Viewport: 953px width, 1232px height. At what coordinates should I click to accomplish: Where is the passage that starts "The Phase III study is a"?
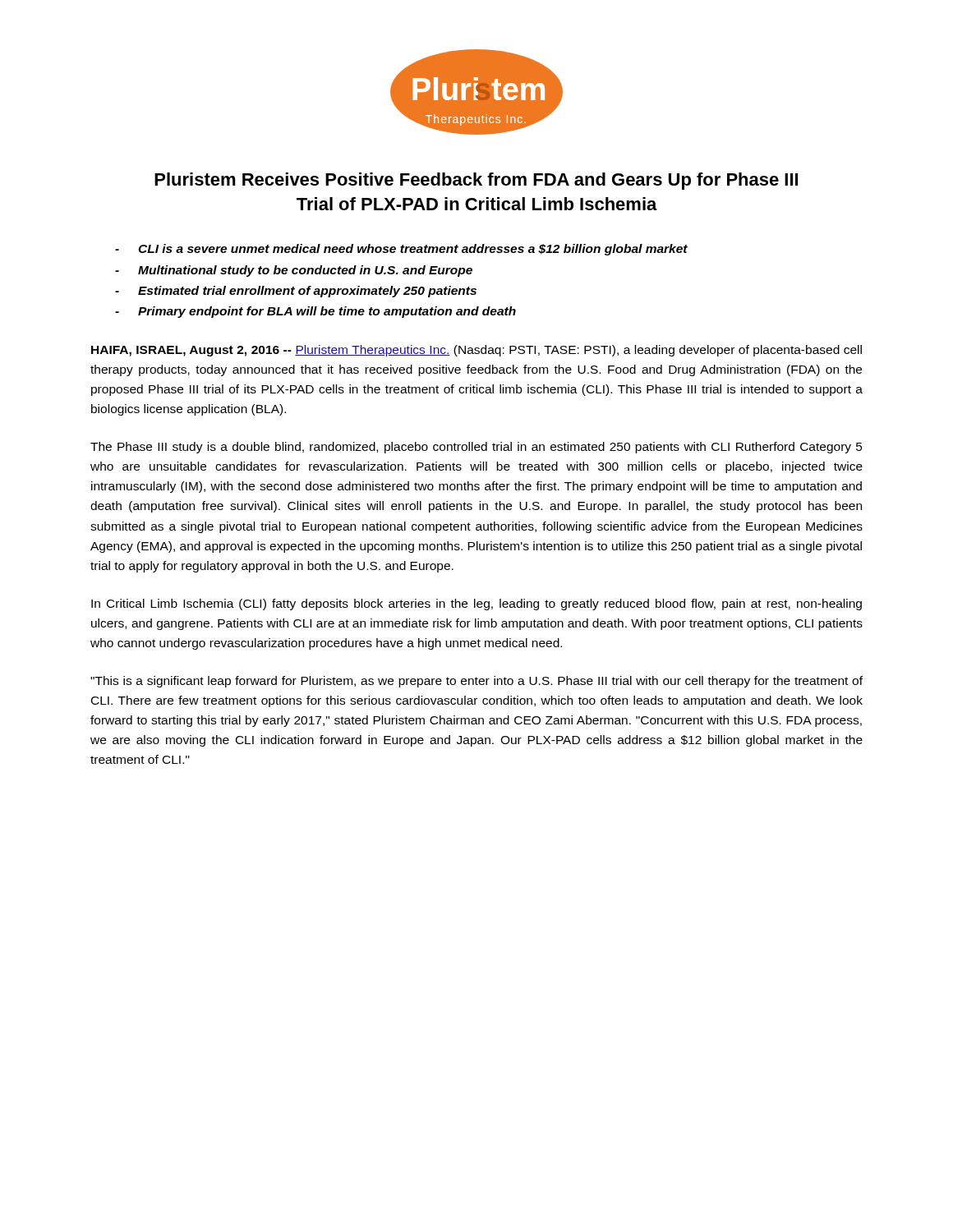pyautogui.click(x=476, y=506)
